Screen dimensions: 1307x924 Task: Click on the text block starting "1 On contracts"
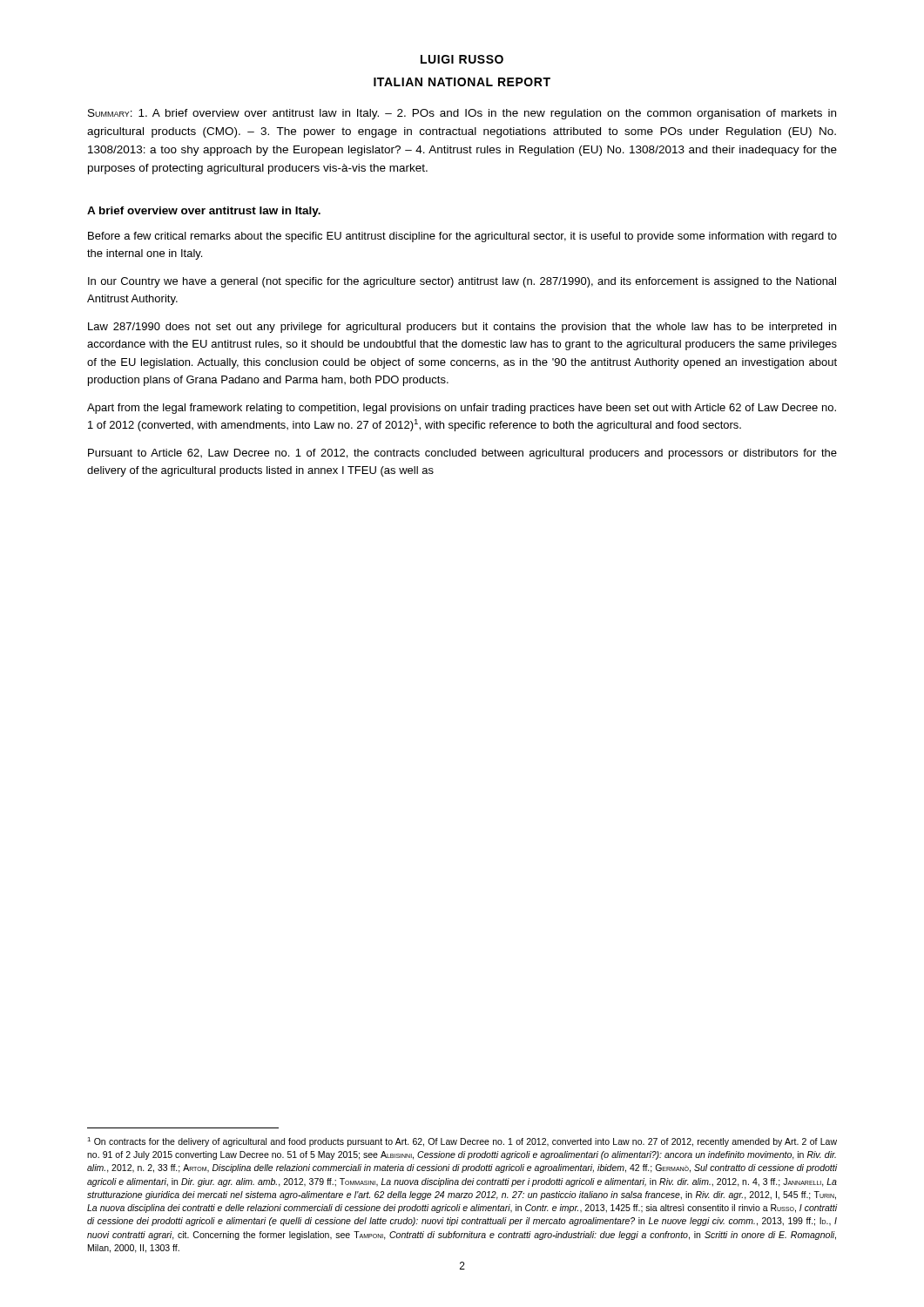coord(462,1194)
